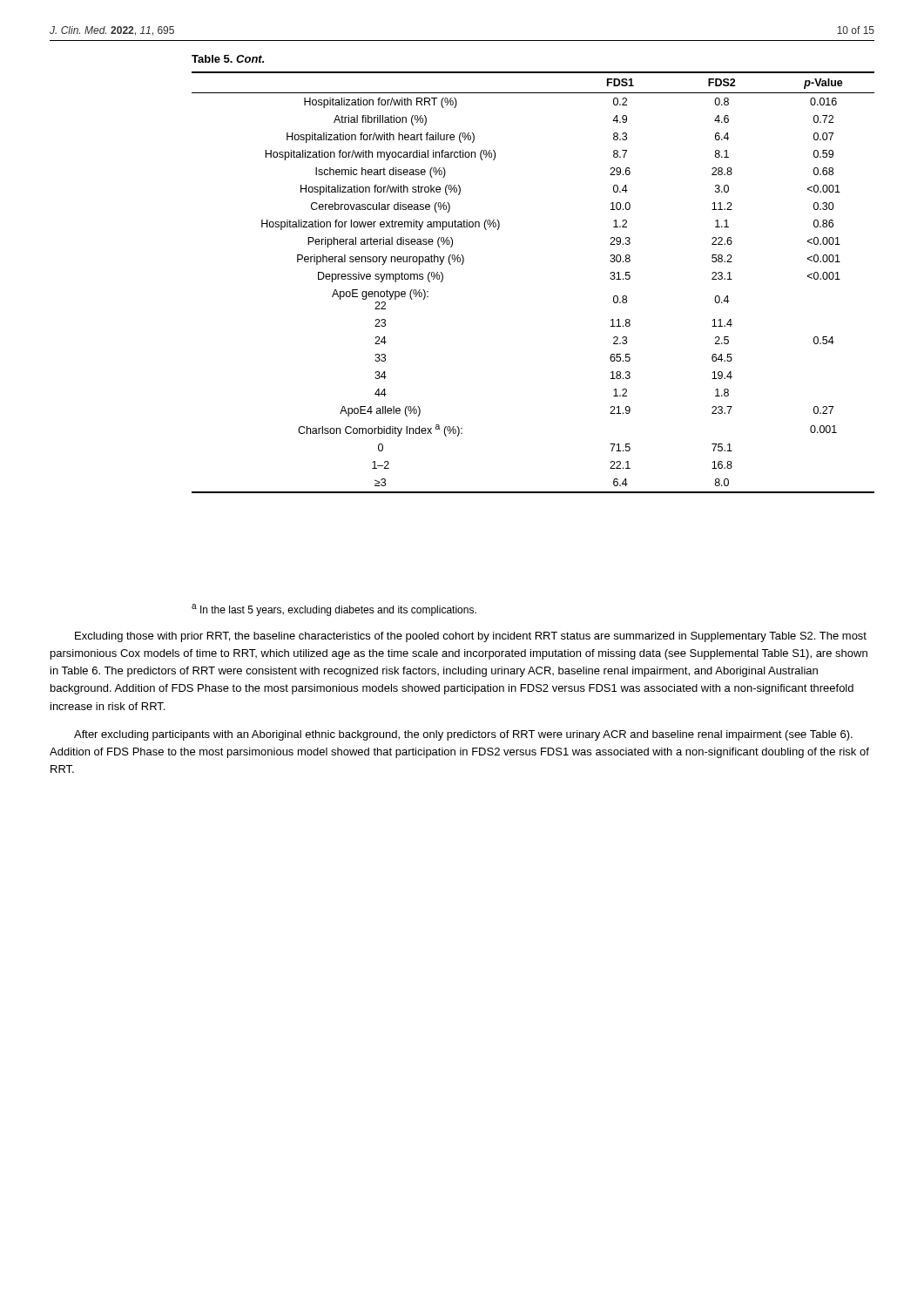
Task: Click on the footnote that says "a In the last 5 years, excluding diabetes"
Action: tap(334, 609)
